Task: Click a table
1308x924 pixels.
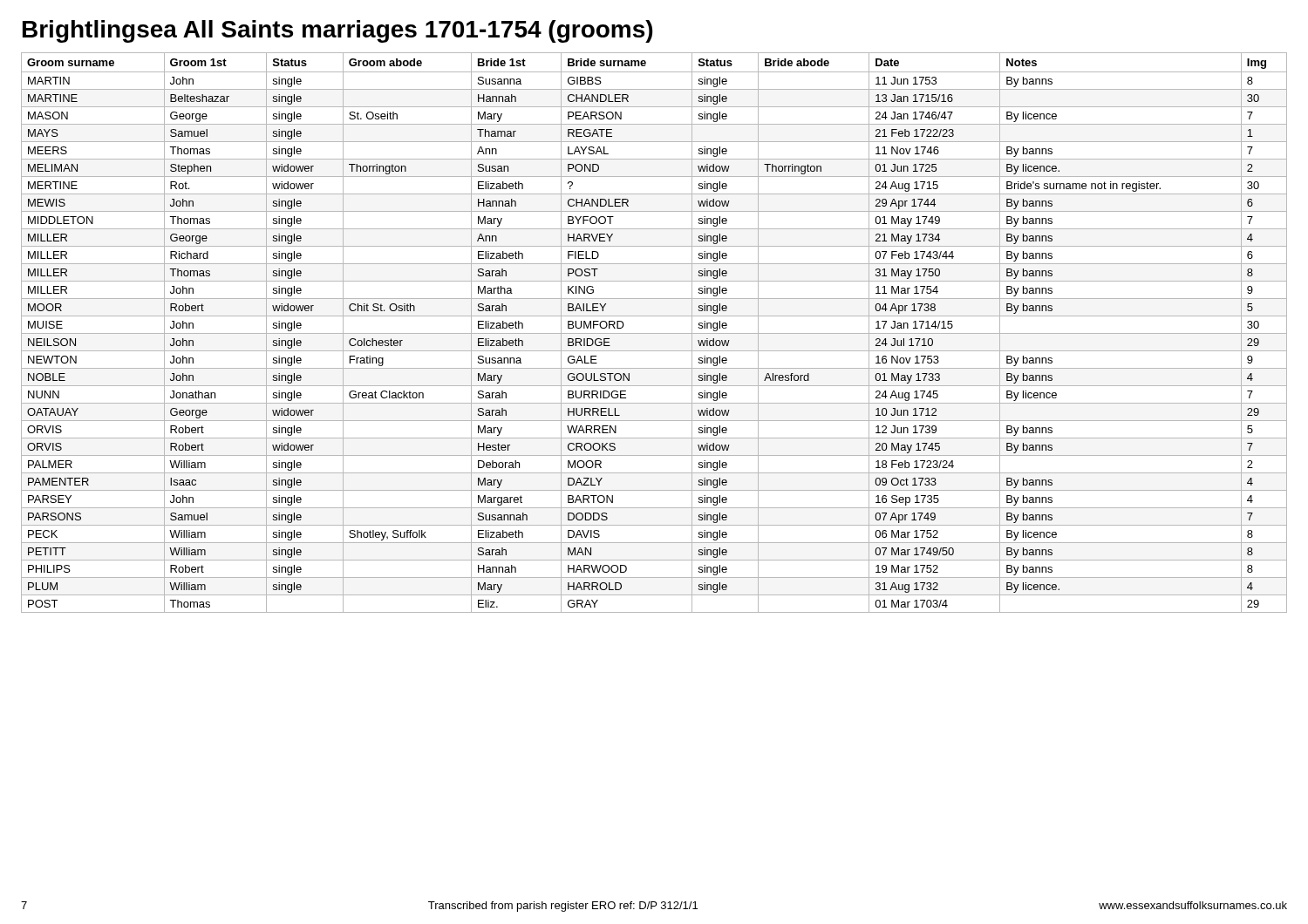Action: tap(654, 333)
